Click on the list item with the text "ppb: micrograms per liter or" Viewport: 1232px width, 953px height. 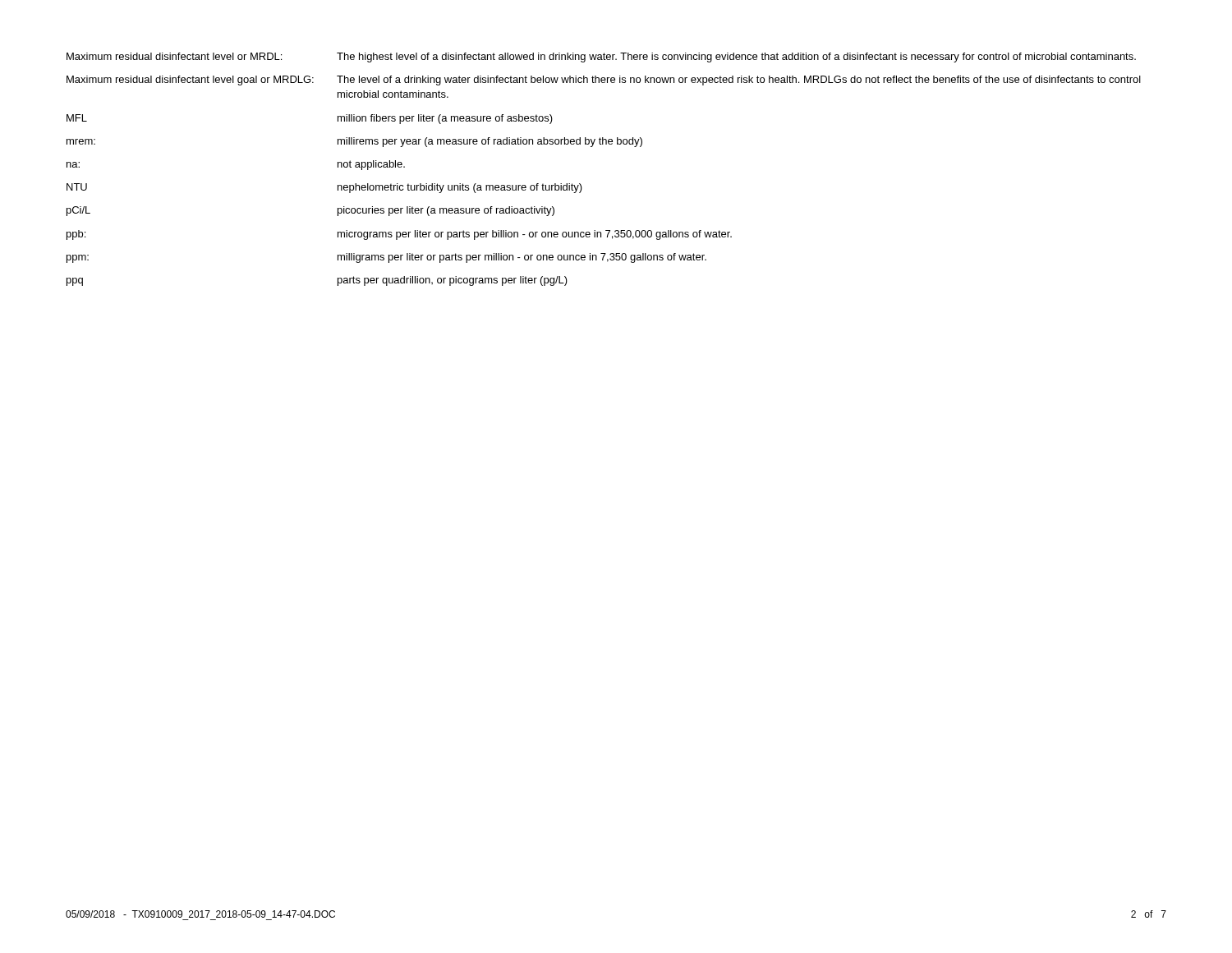pyautogui.click(x=616, y=234)
